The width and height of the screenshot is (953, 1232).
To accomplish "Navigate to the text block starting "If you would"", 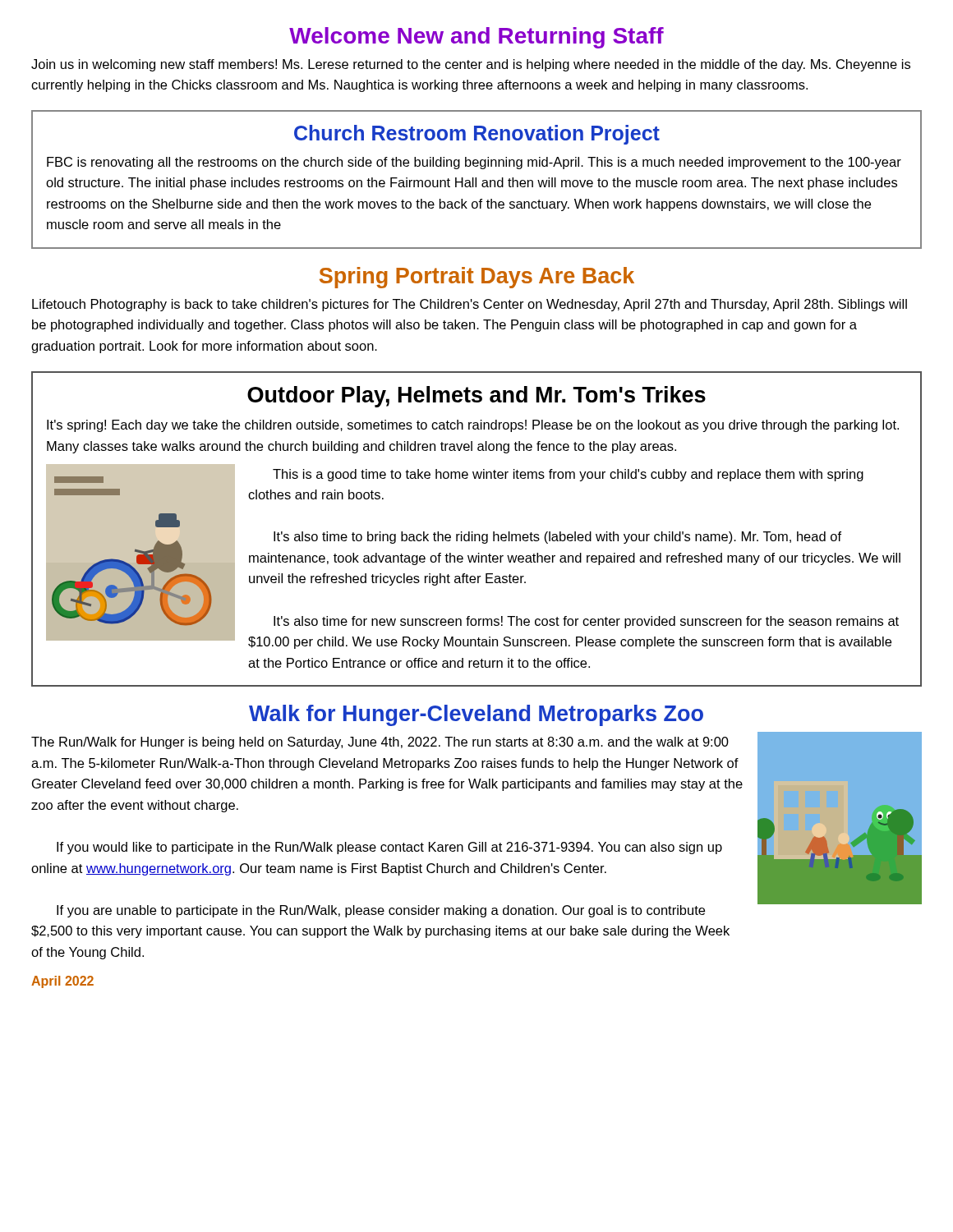I will [x=377, y=857].
